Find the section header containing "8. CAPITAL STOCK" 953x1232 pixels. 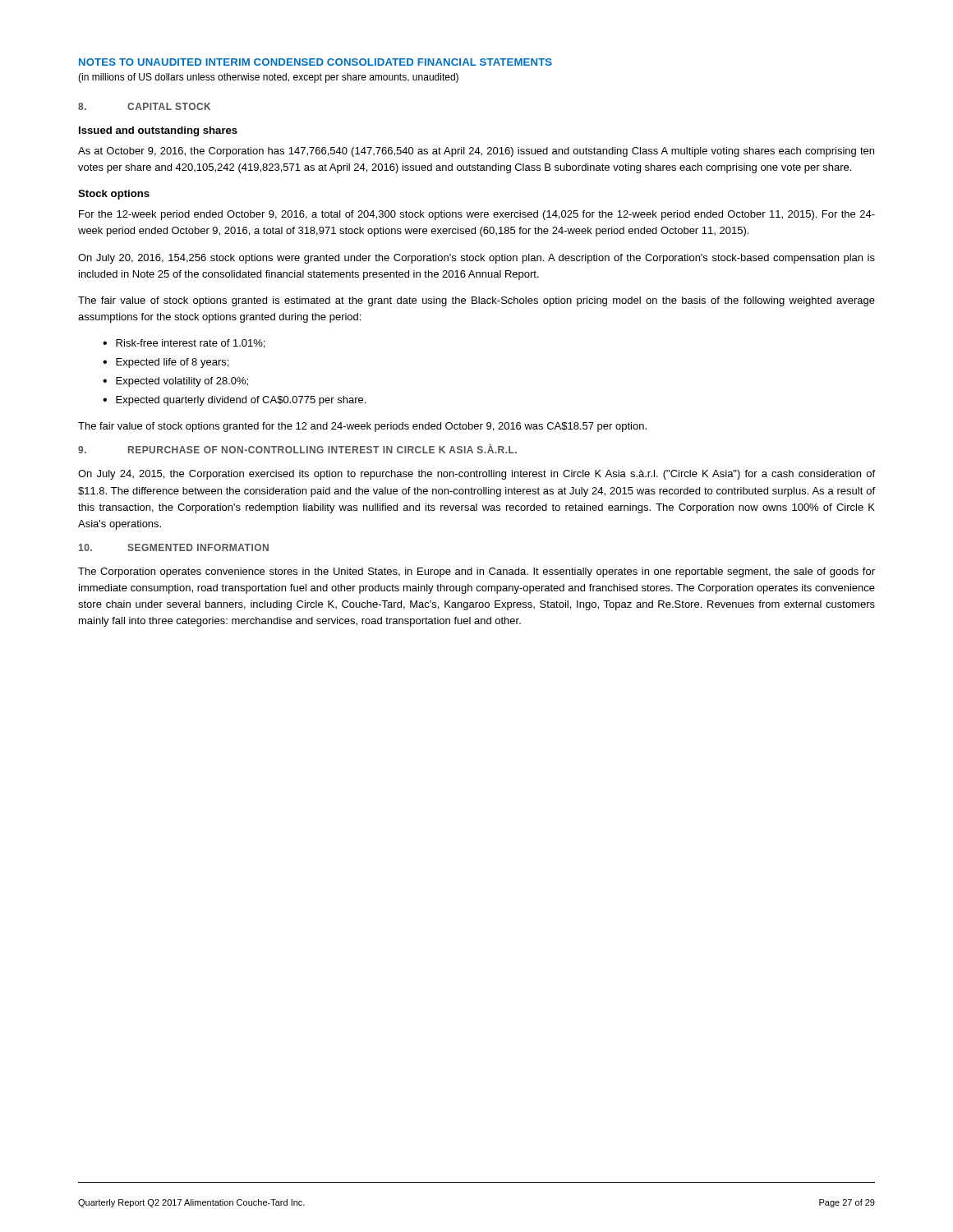tap(145, 107)
